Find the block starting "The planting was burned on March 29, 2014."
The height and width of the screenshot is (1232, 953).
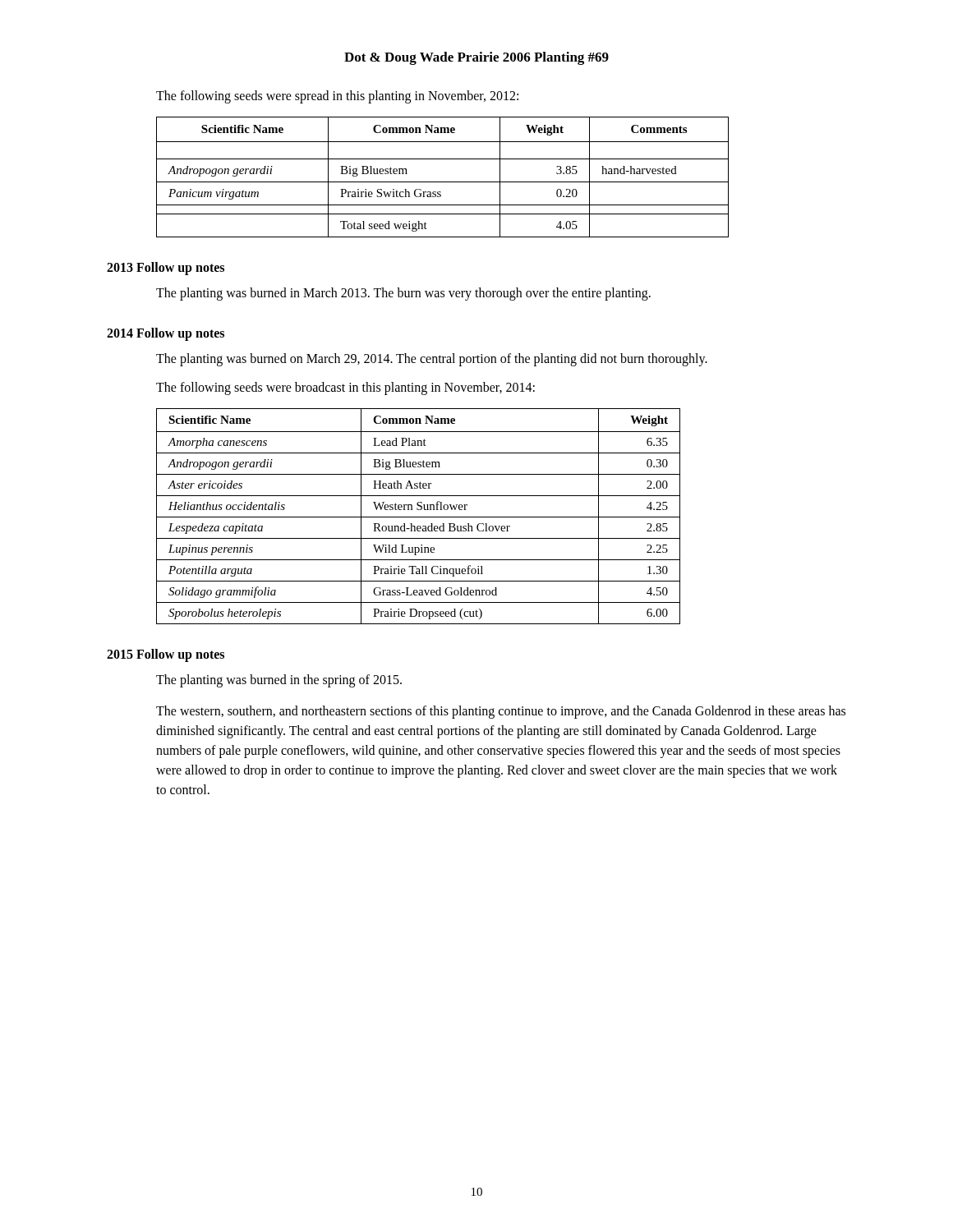pos(432,359)
